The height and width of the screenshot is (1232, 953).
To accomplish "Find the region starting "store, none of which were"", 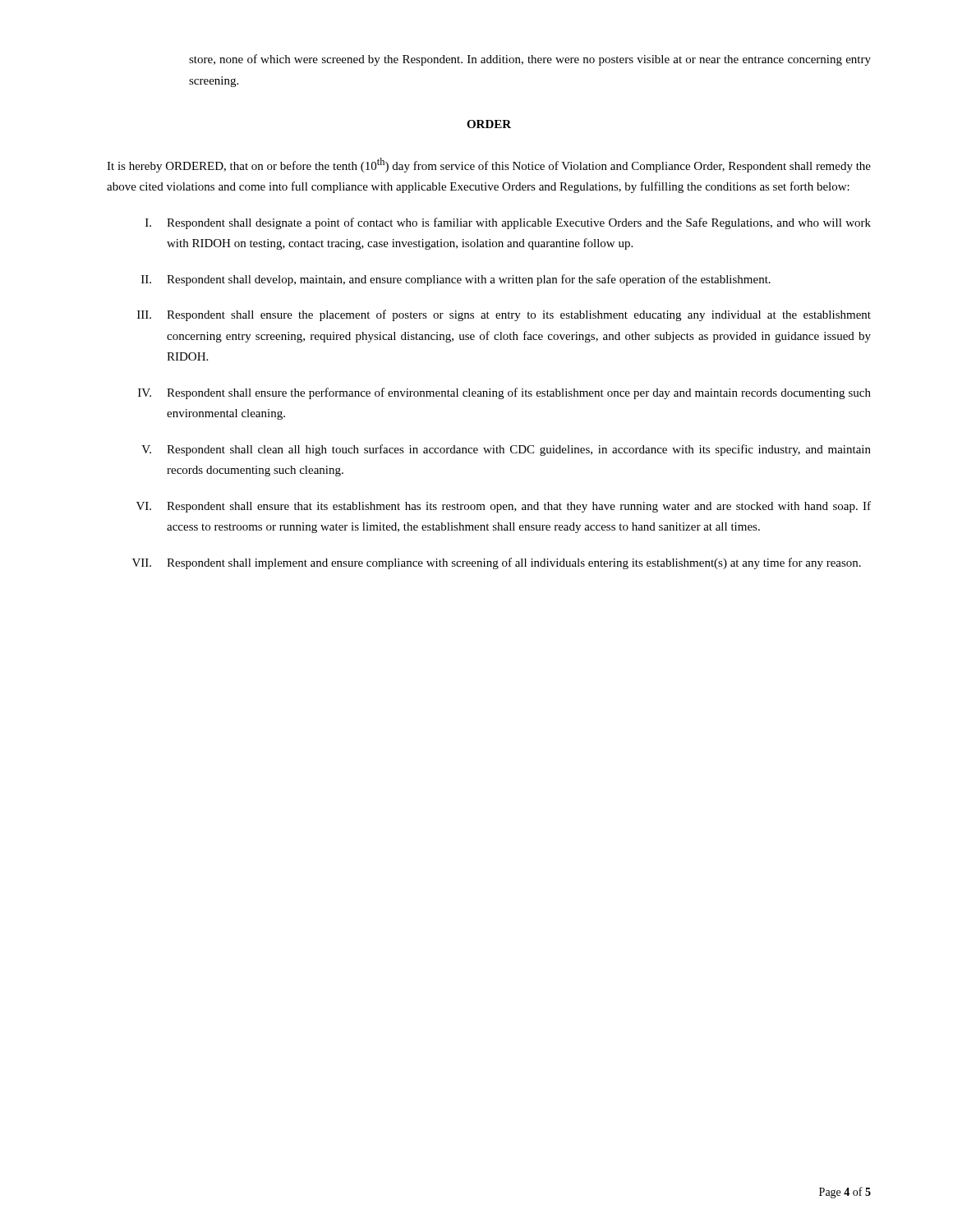I will click(530, 70).
